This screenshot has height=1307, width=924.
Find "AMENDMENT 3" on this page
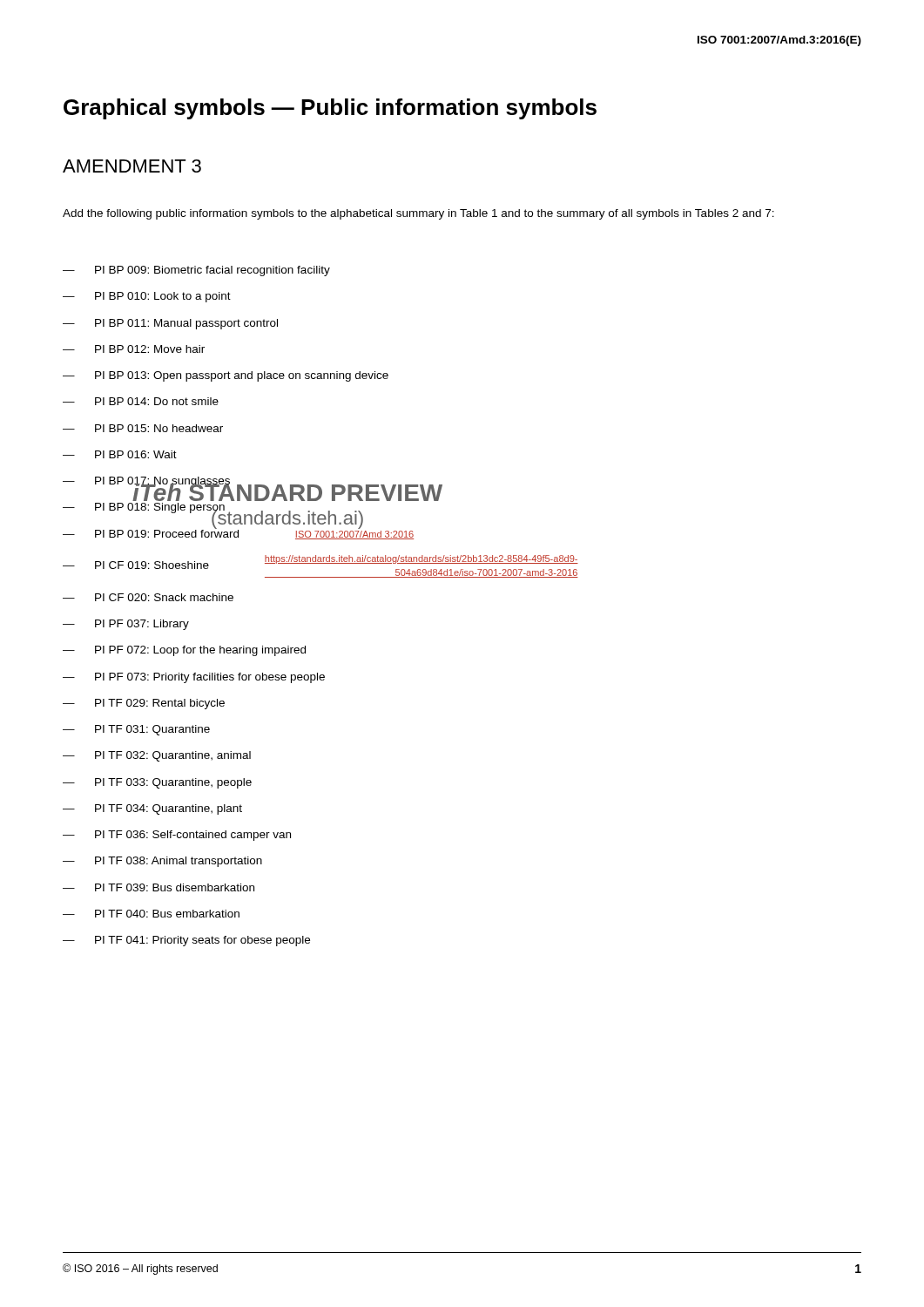pyautogui.click(x=132, y=166)
